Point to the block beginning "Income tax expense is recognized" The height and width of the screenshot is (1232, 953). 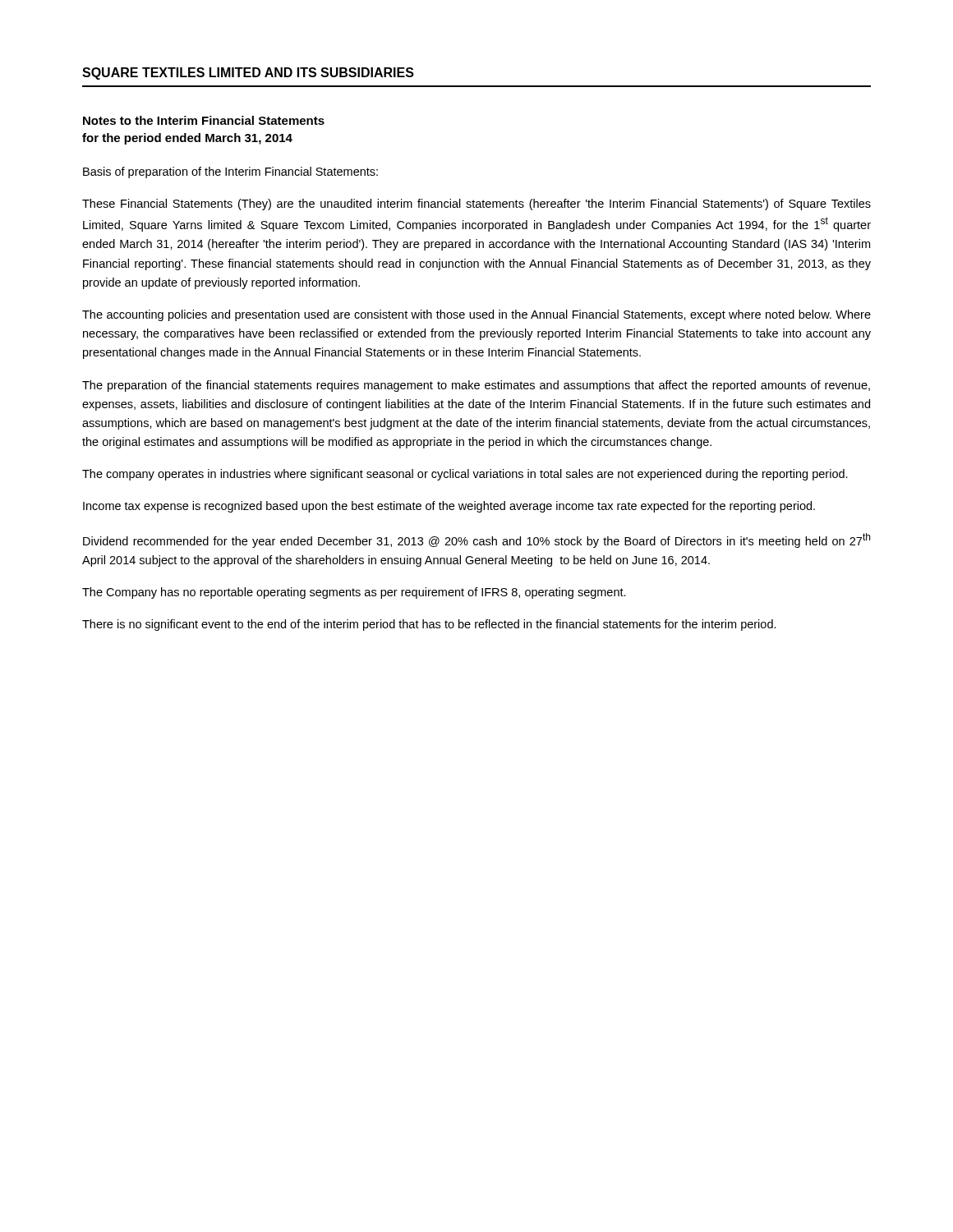tap(476, 507)
